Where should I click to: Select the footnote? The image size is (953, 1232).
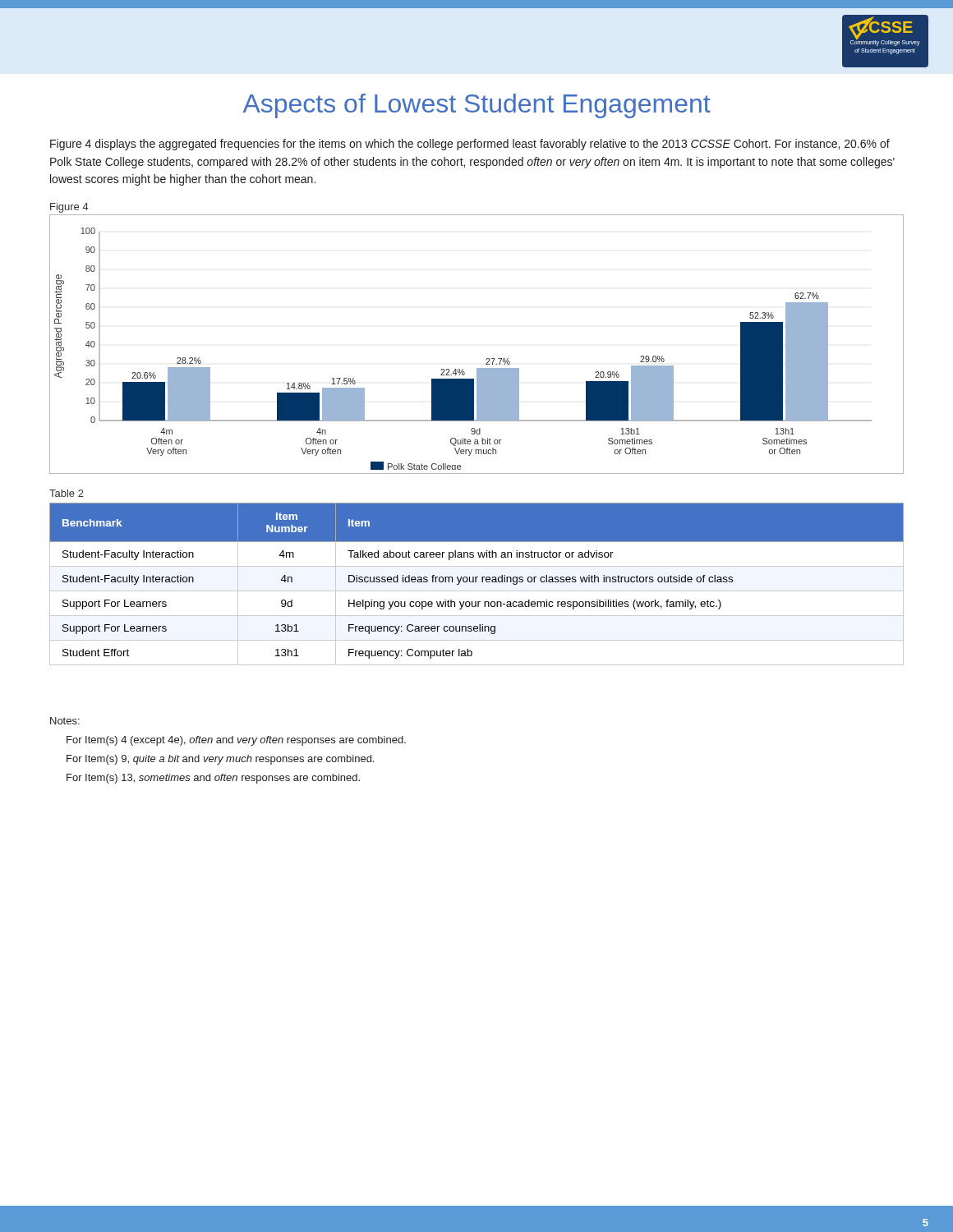[65, 721]
